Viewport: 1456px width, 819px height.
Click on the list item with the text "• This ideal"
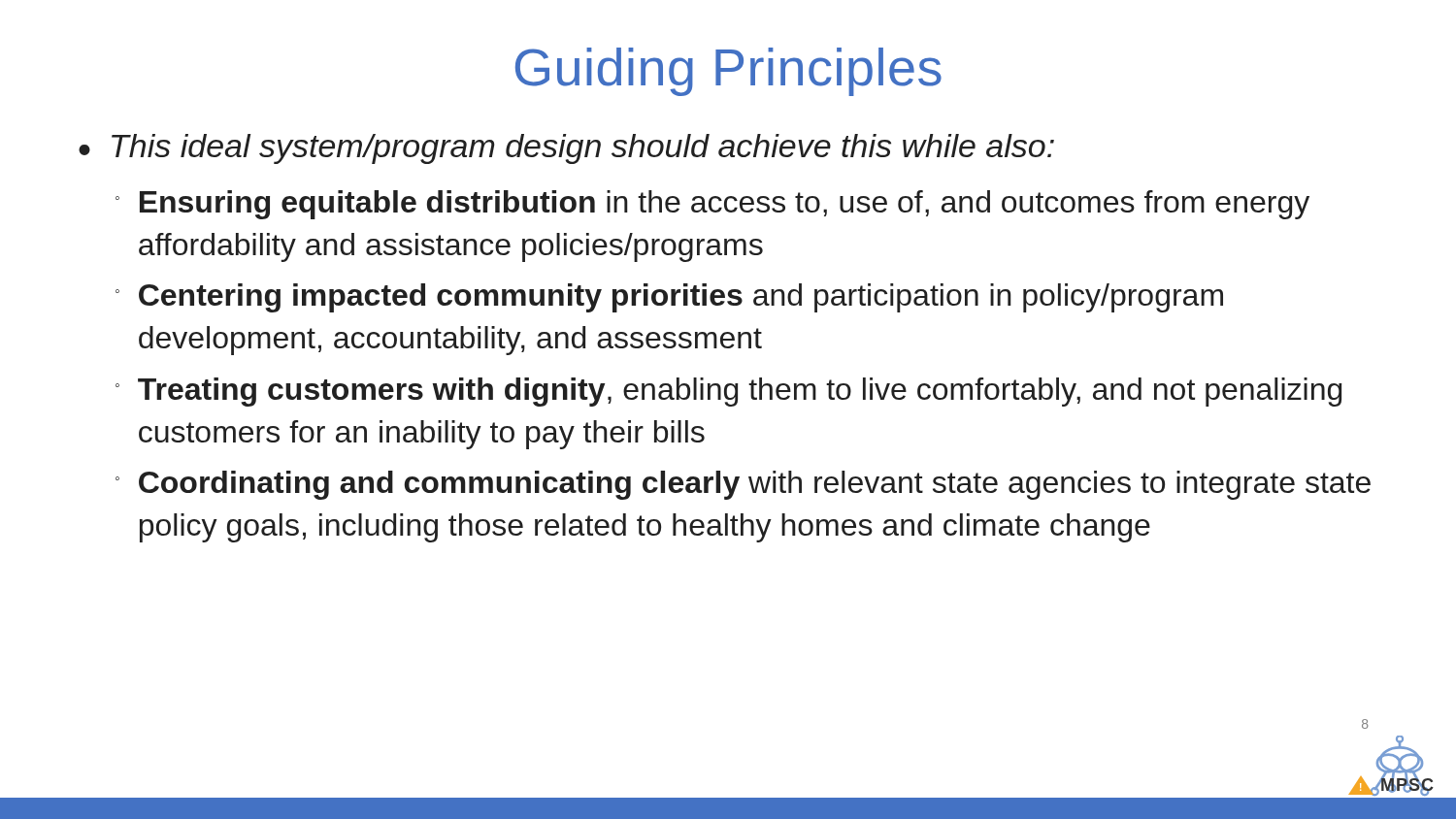(566, 148)
